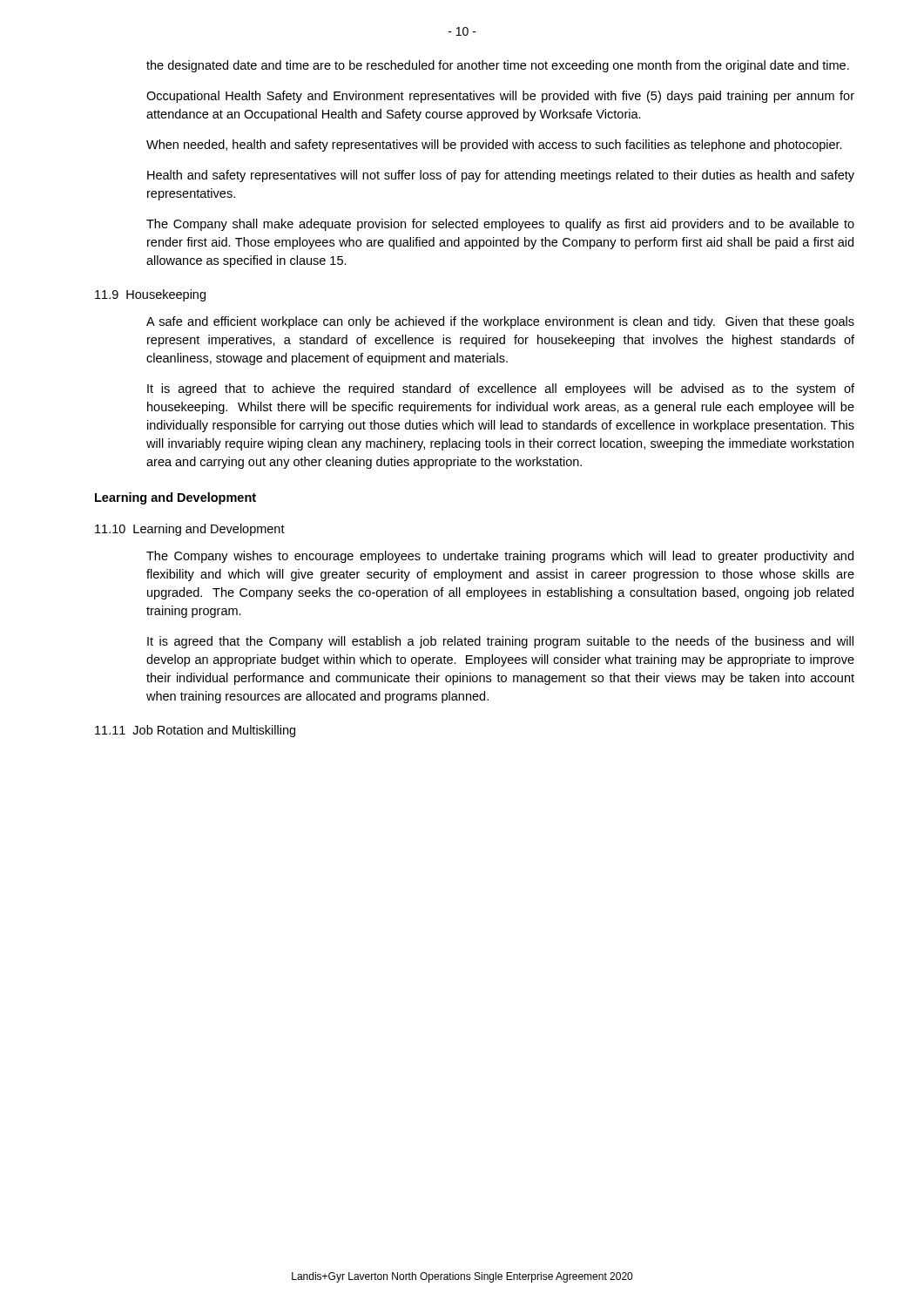Navigate to the block starting "A safe and efficient"
Screen dimensions: 1307x924
click(500, 340)
